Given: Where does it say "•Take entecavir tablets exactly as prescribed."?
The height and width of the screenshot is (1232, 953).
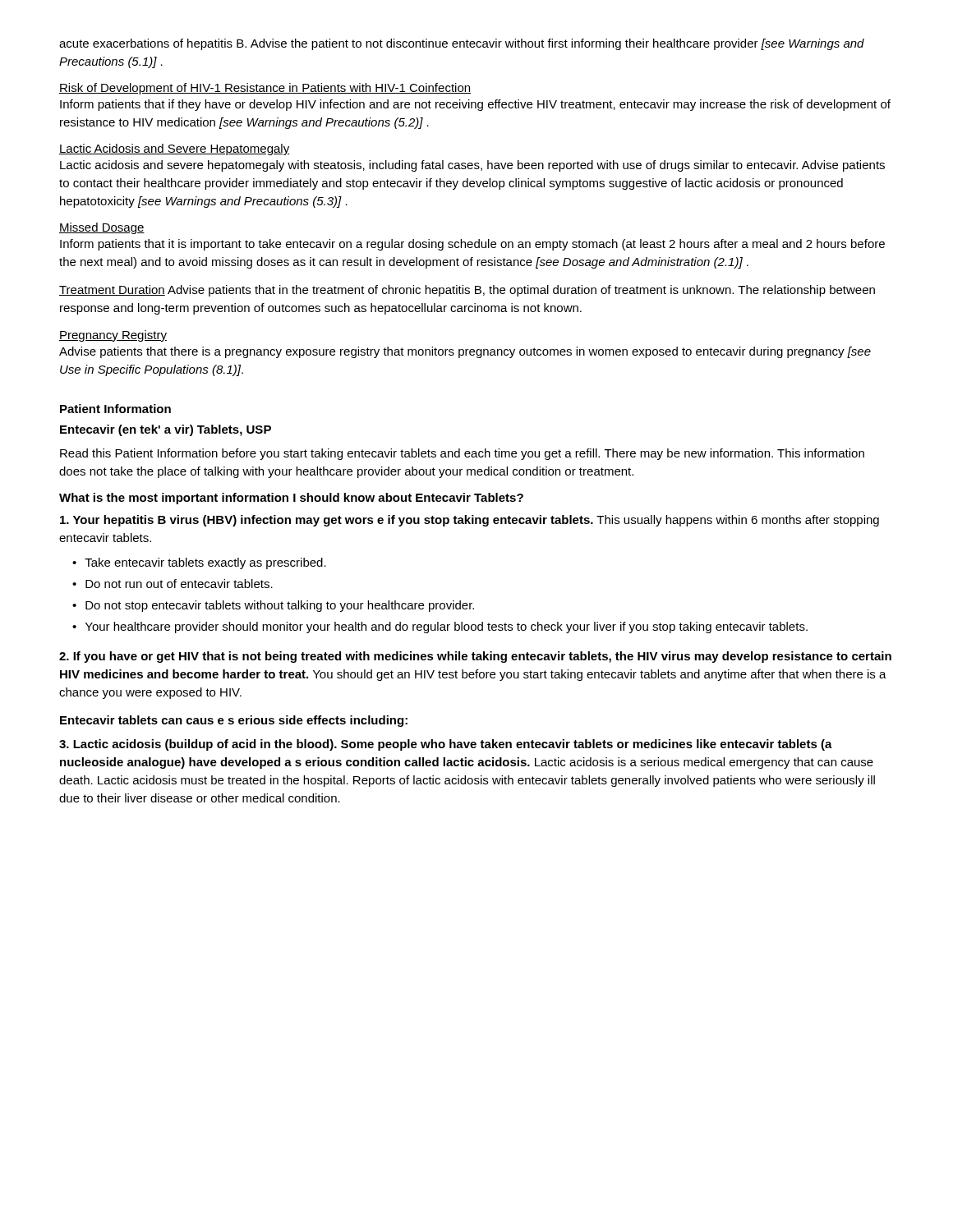Looking at the screenshot, I should point(199,562).
